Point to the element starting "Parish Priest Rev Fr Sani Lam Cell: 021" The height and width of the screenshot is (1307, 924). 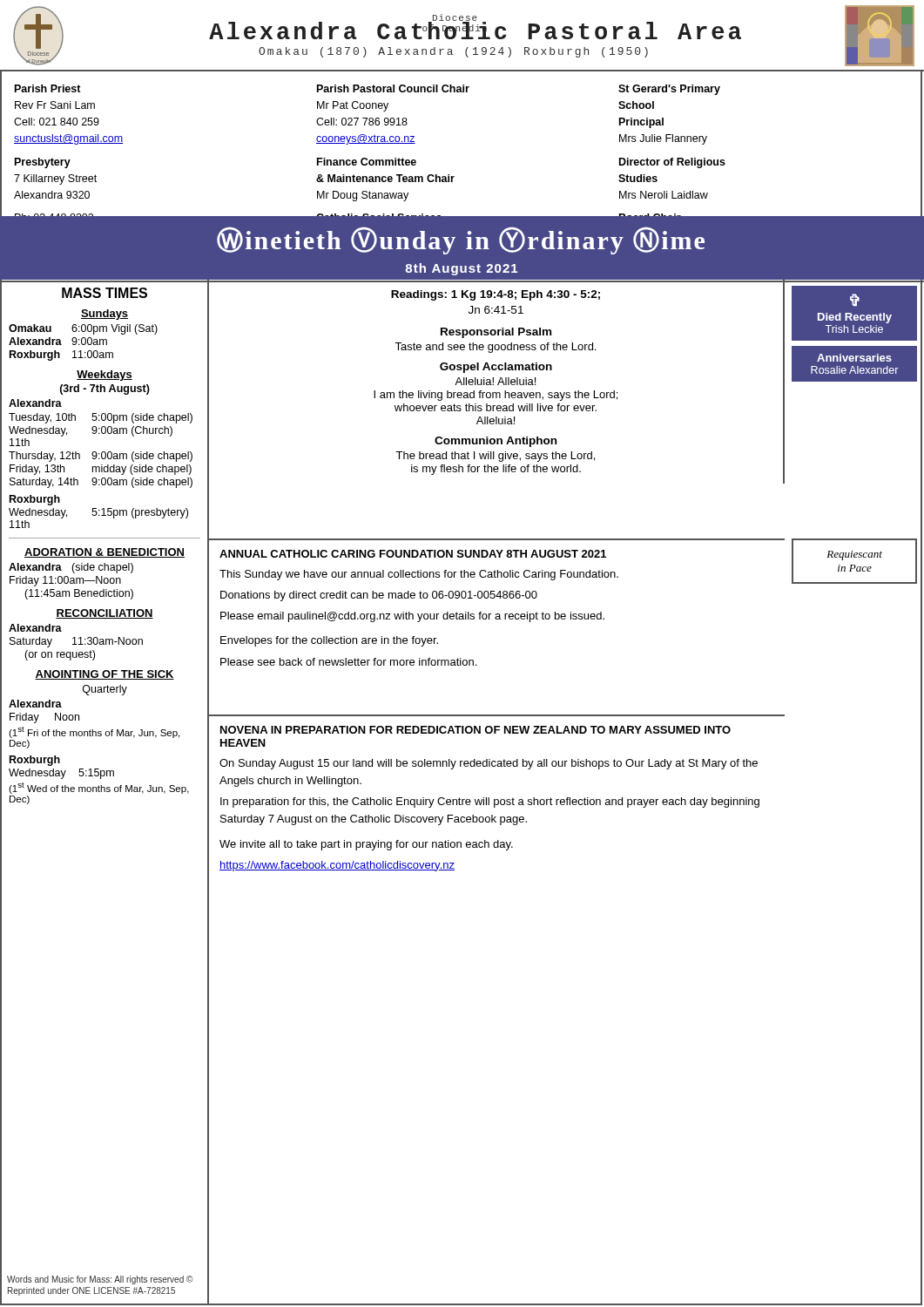click(462, 178)
